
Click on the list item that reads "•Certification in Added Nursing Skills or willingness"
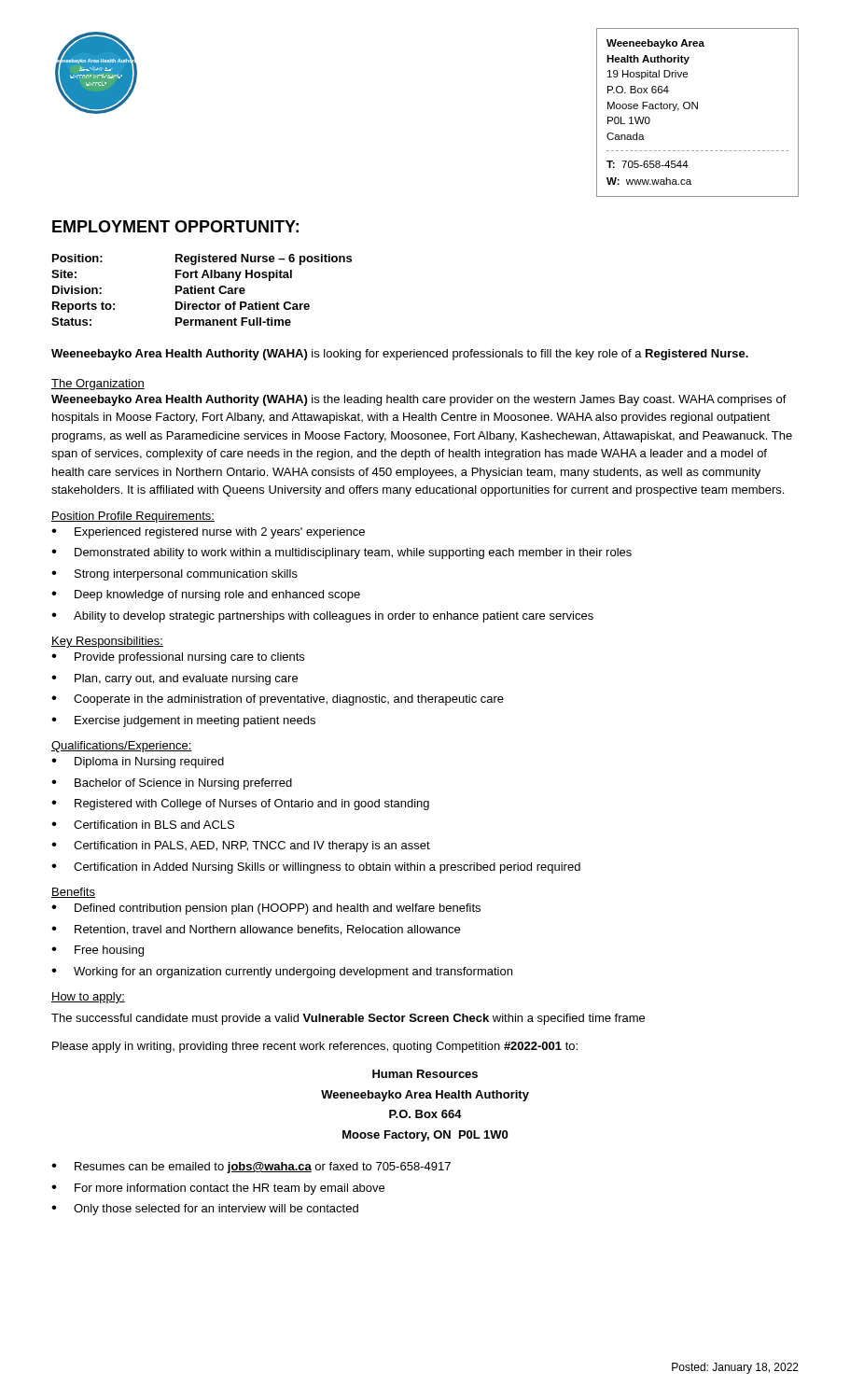[x=316, y=867]
